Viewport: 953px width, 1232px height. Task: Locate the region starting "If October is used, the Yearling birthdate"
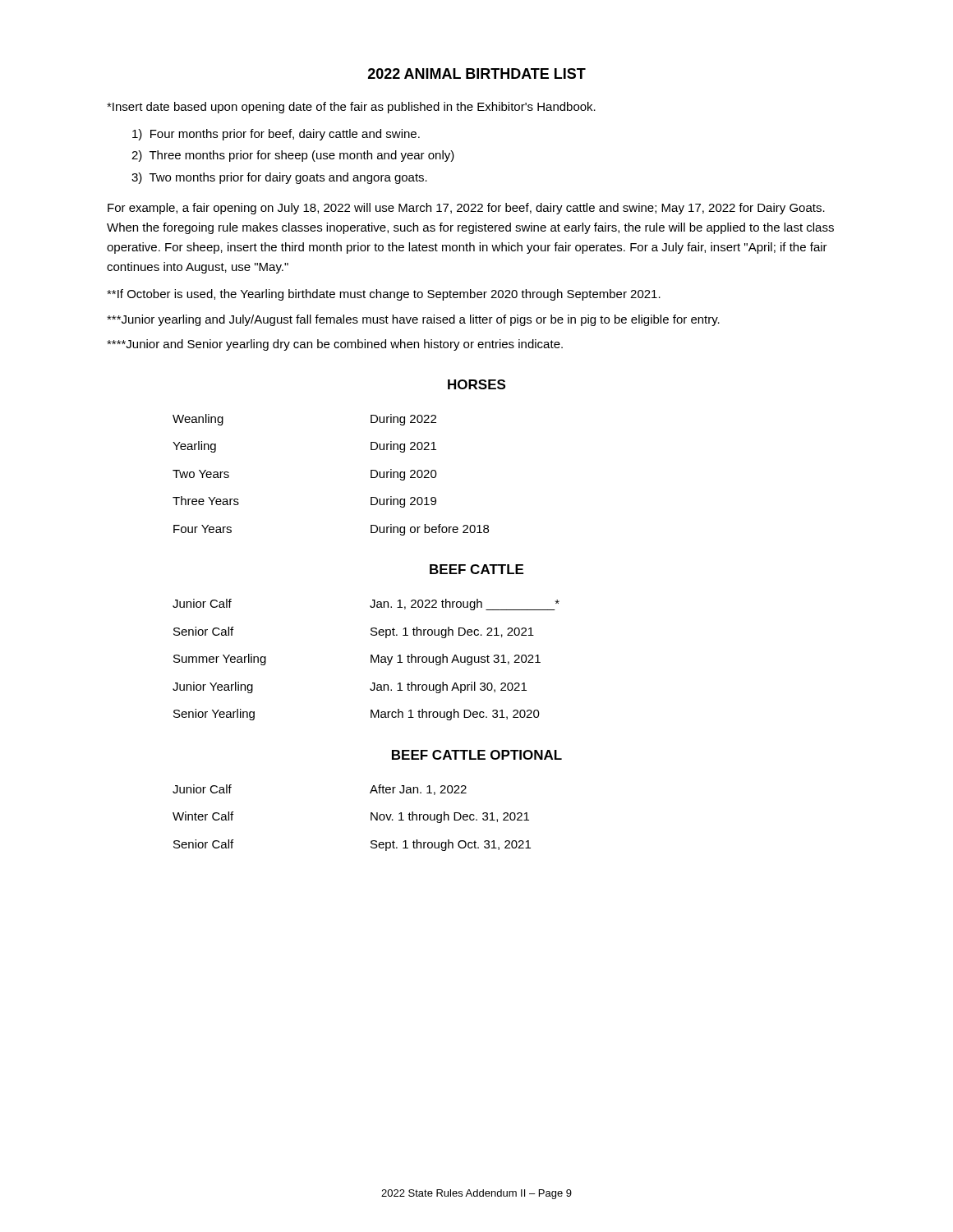point(384,294)
